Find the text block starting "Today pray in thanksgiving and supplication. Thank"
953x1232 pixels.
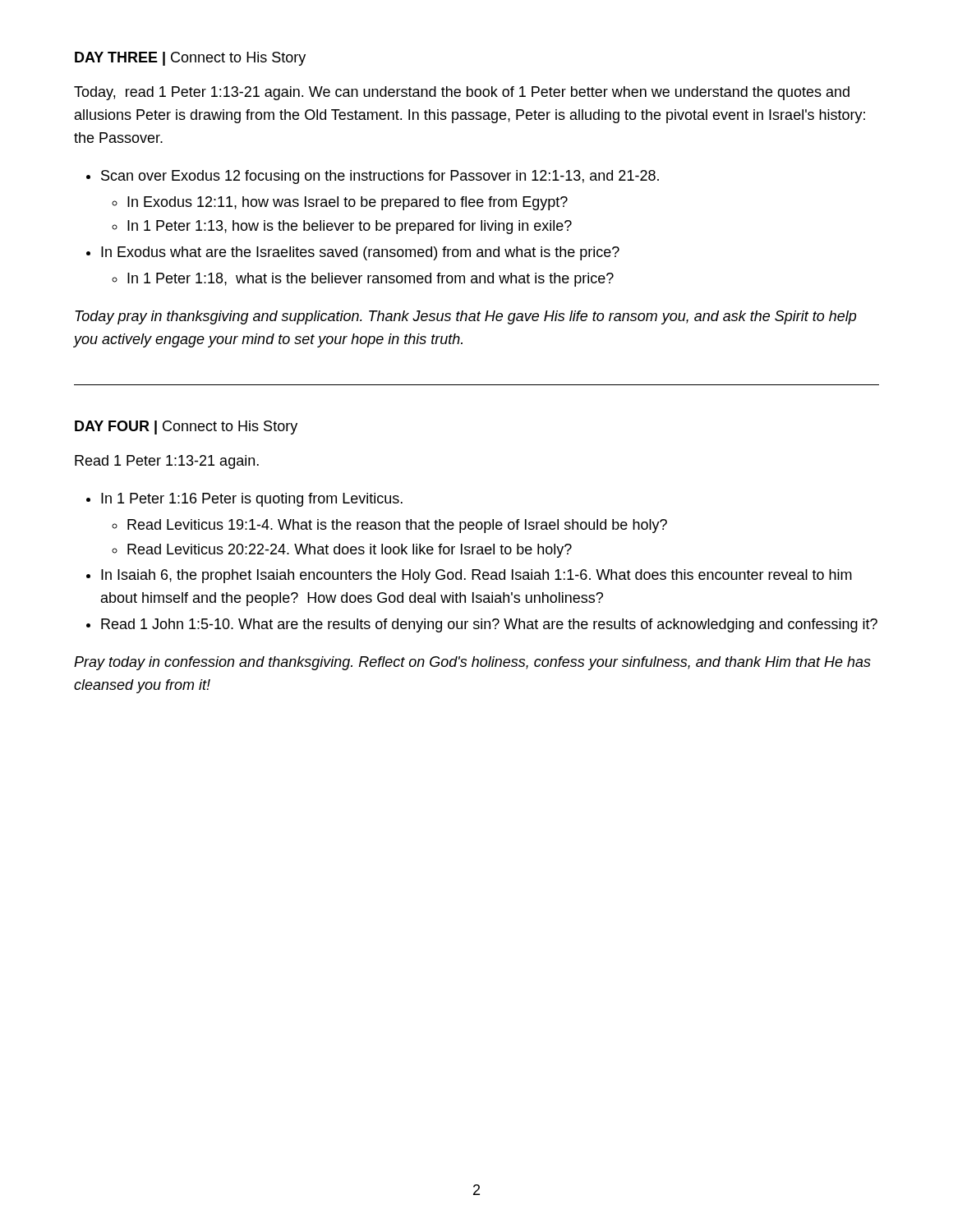(465, 328)
